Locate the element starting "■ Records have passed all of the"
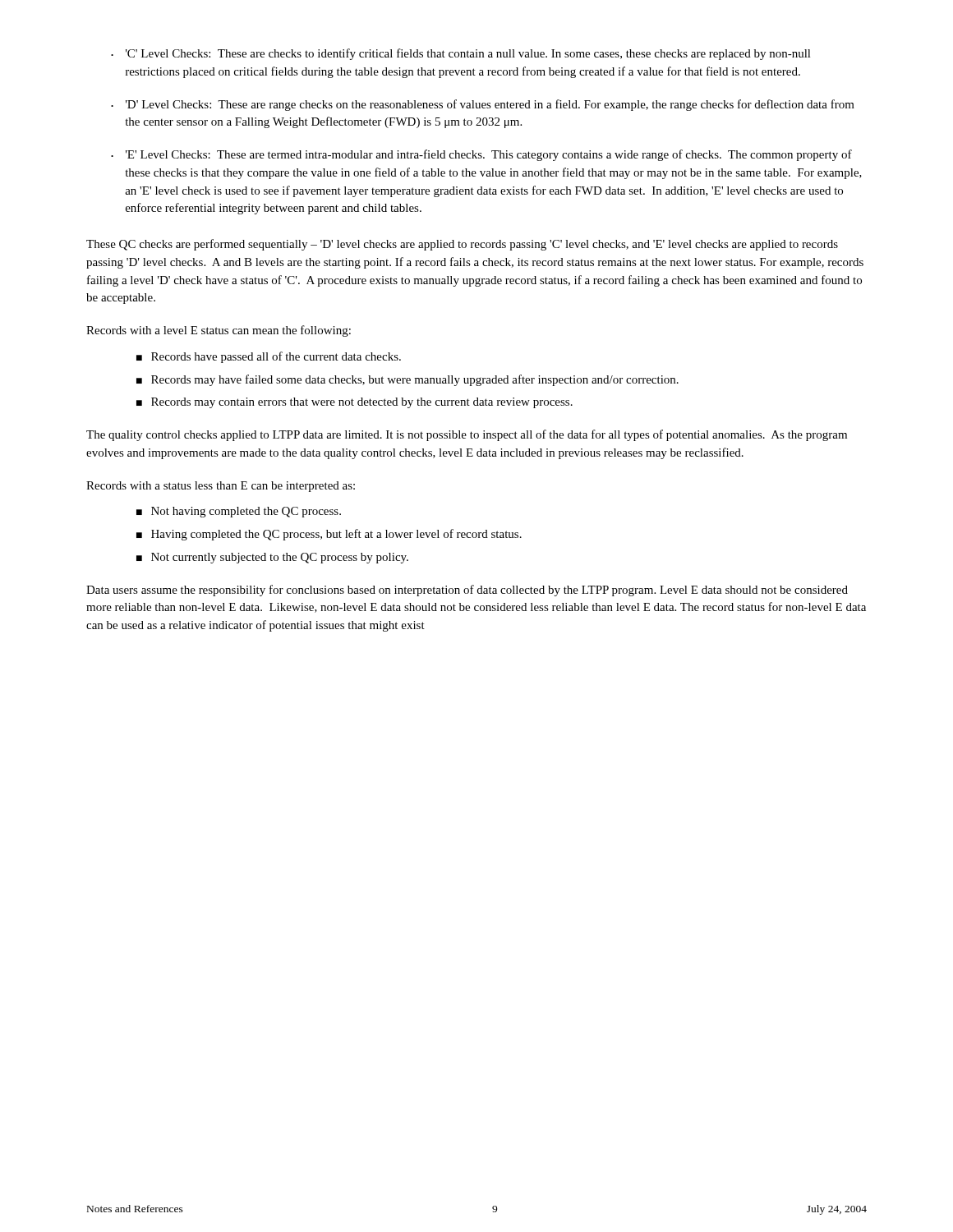 (269, 357)
